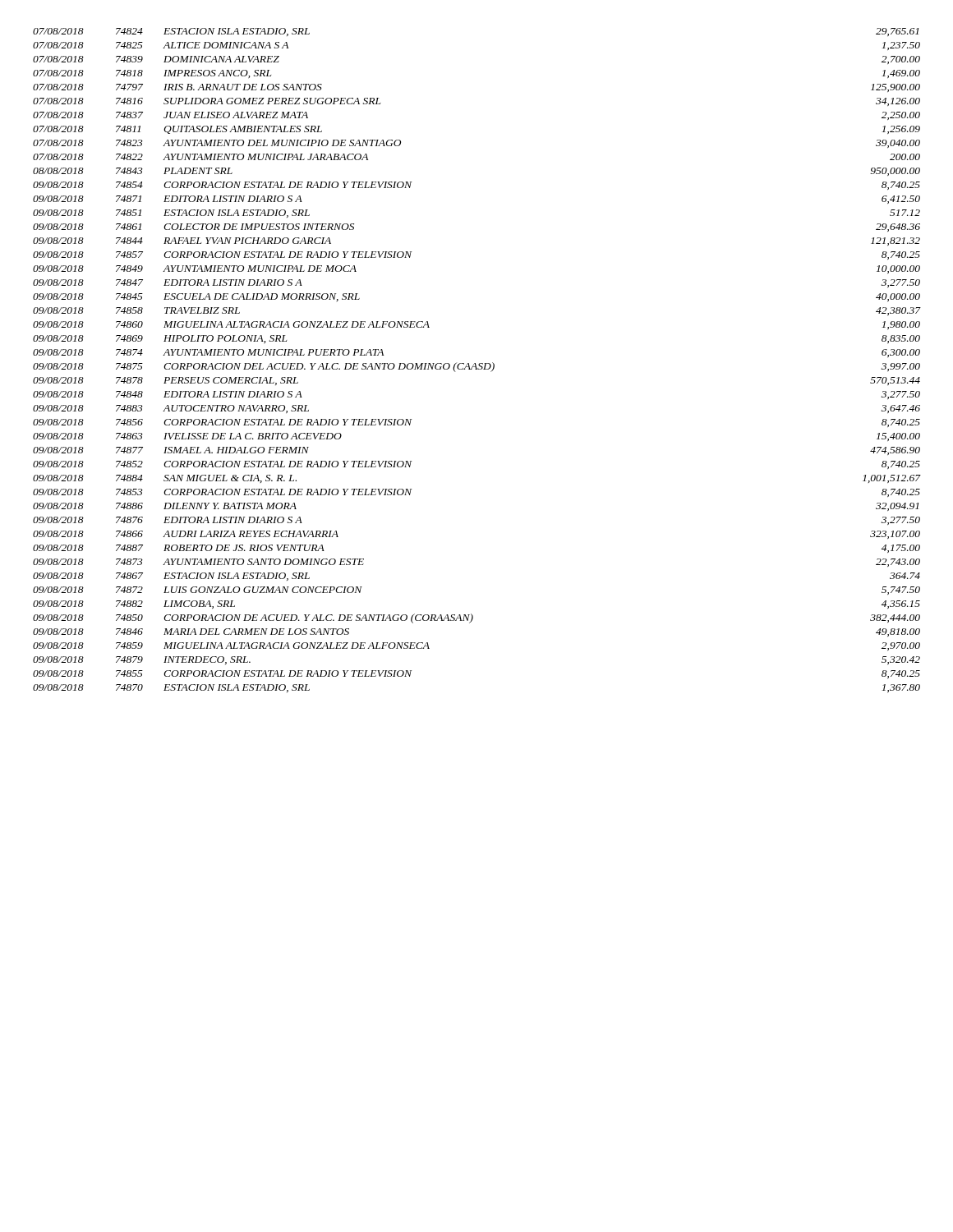
Task: Click on the list item containing "09/08/201874853CORPORACION ESTATAL DE RADIO Y TELEVISION8,740.25"
Action: click(52, 492)
